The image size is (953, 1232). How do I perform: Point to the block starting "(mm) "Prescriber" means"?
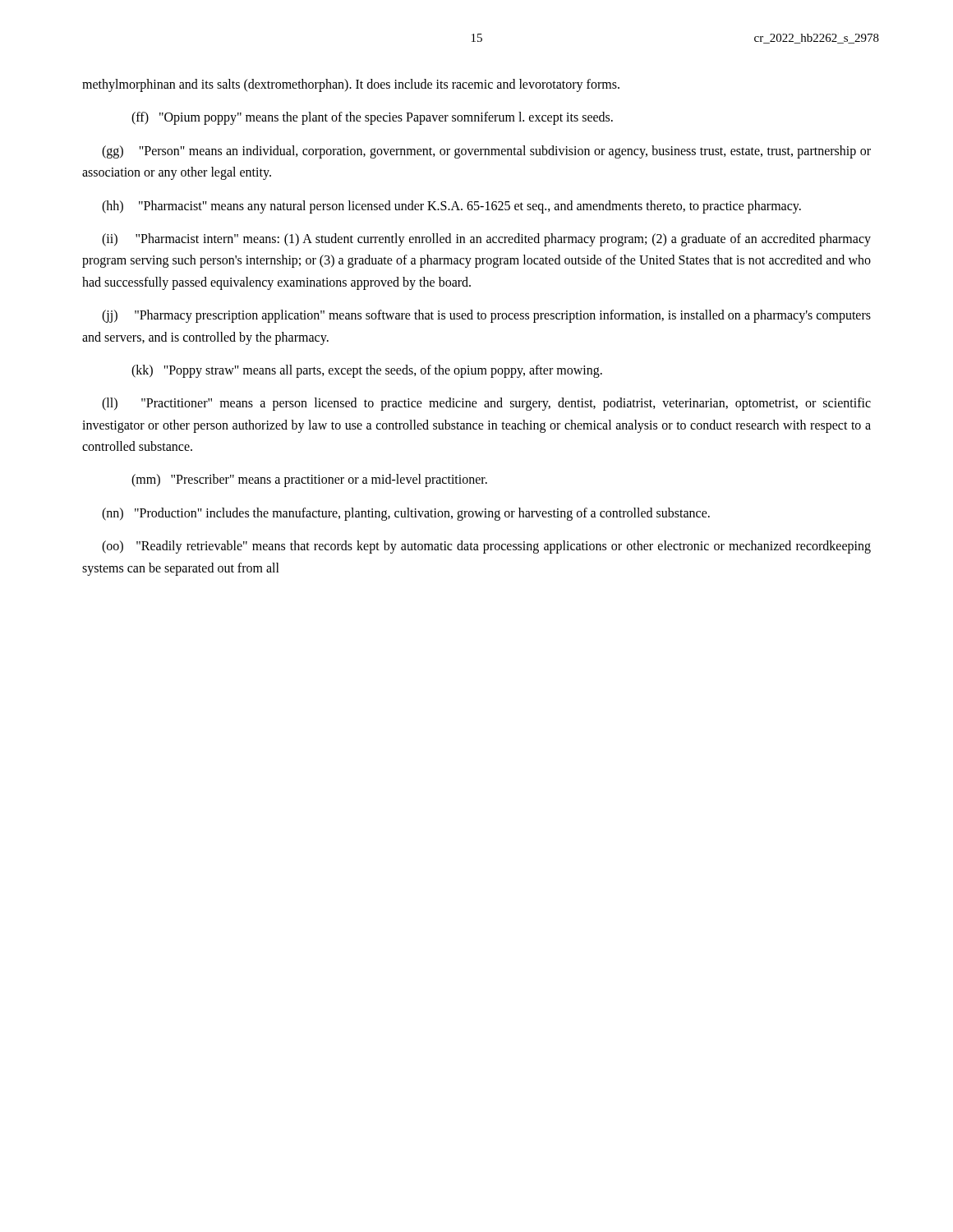310,480
